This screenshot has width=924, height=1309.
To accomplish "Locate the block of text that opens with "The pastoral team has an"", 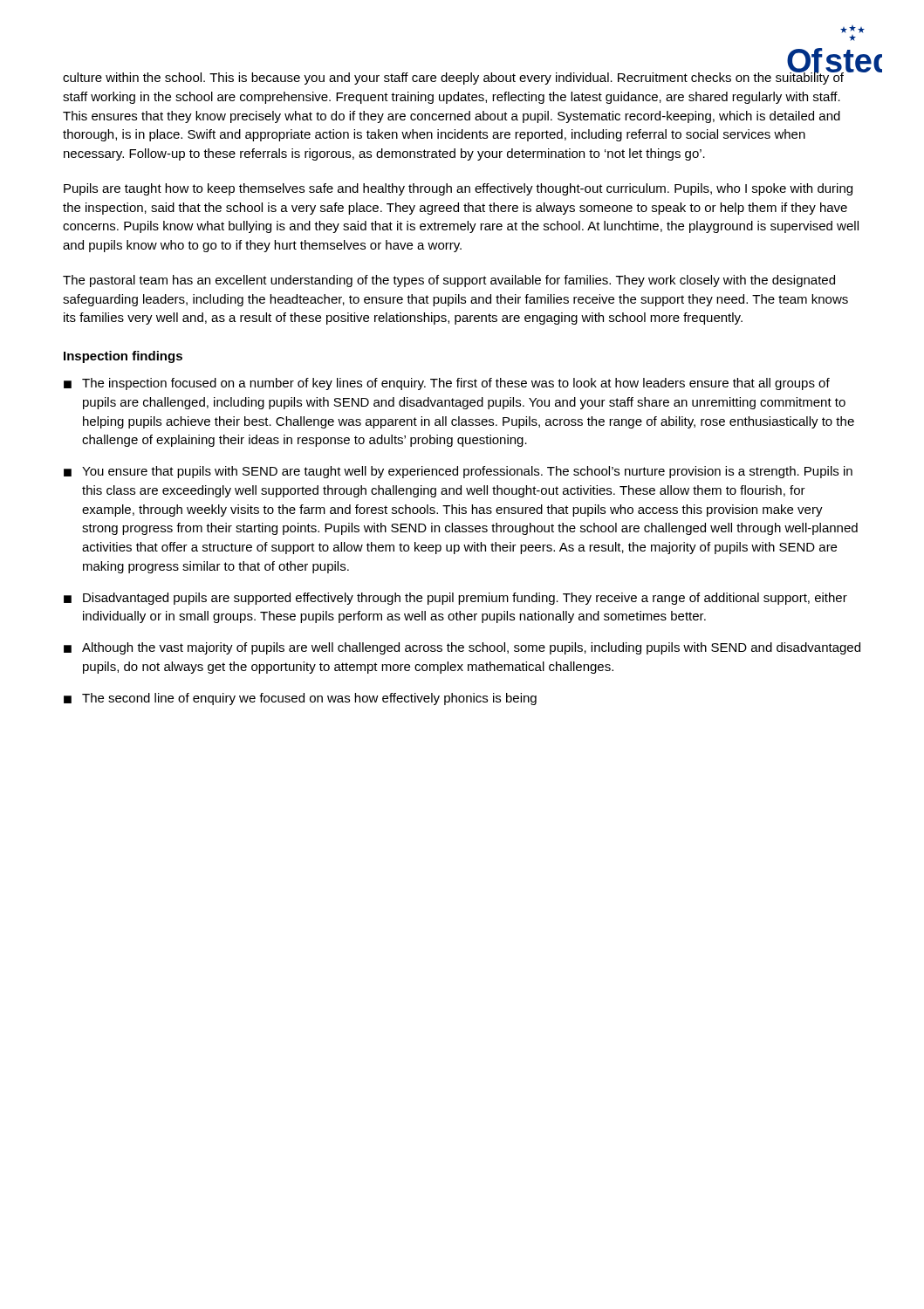I will 456,298.
